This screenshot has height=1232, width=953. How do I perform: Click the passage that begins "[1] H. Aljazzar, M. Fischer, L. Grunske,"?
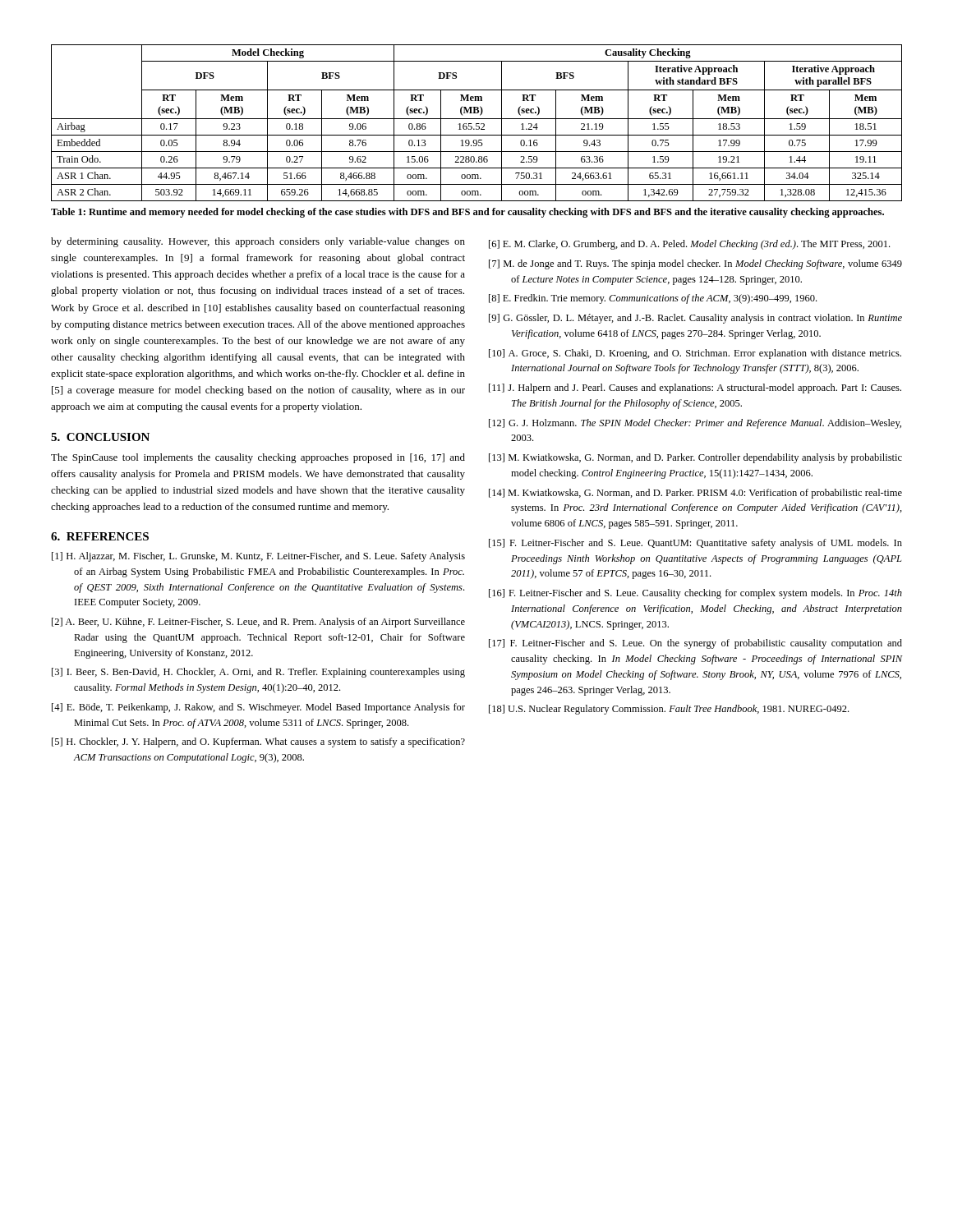point(258,579)
